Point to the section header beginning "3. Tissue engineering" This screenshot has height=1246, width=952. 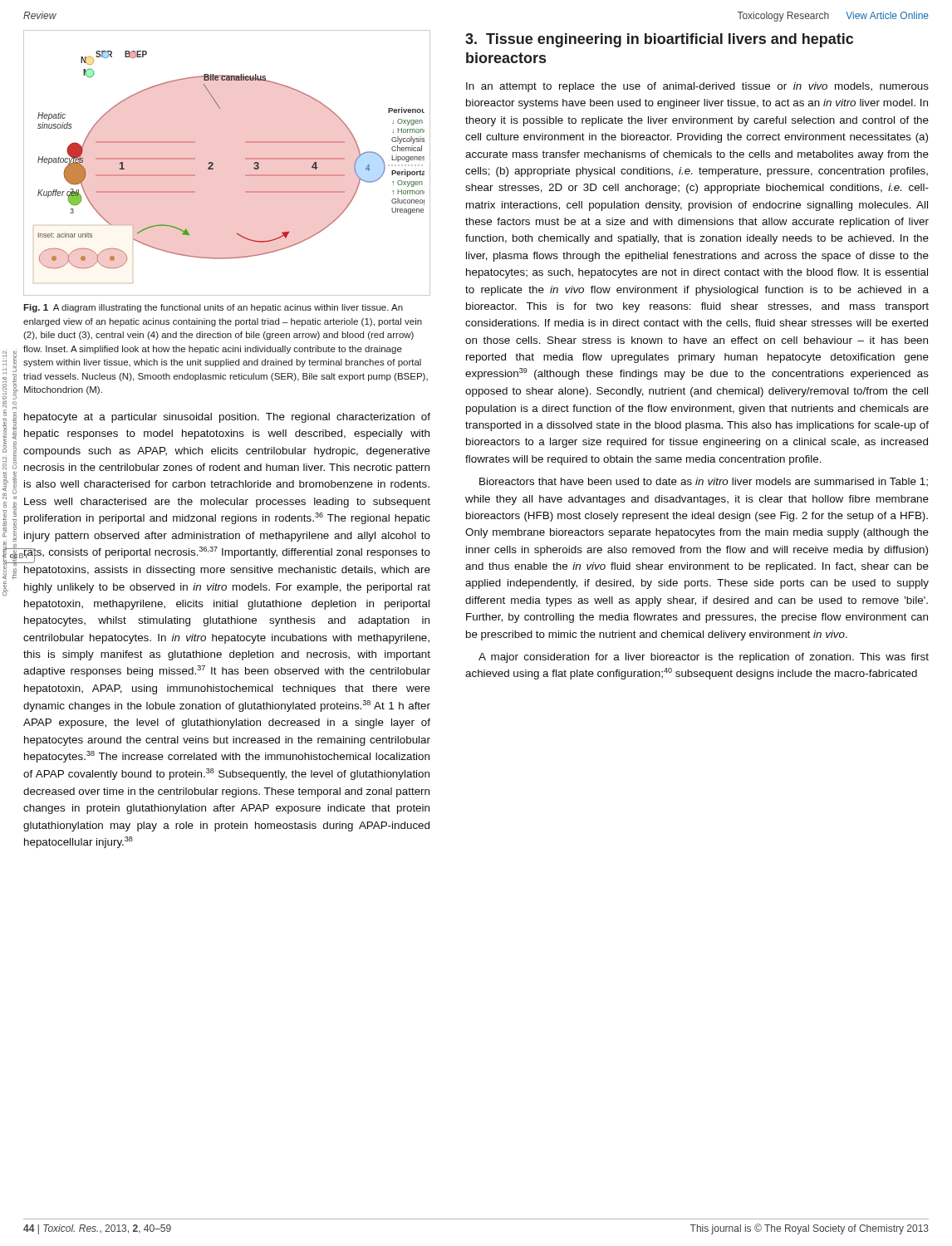point(660,49)
